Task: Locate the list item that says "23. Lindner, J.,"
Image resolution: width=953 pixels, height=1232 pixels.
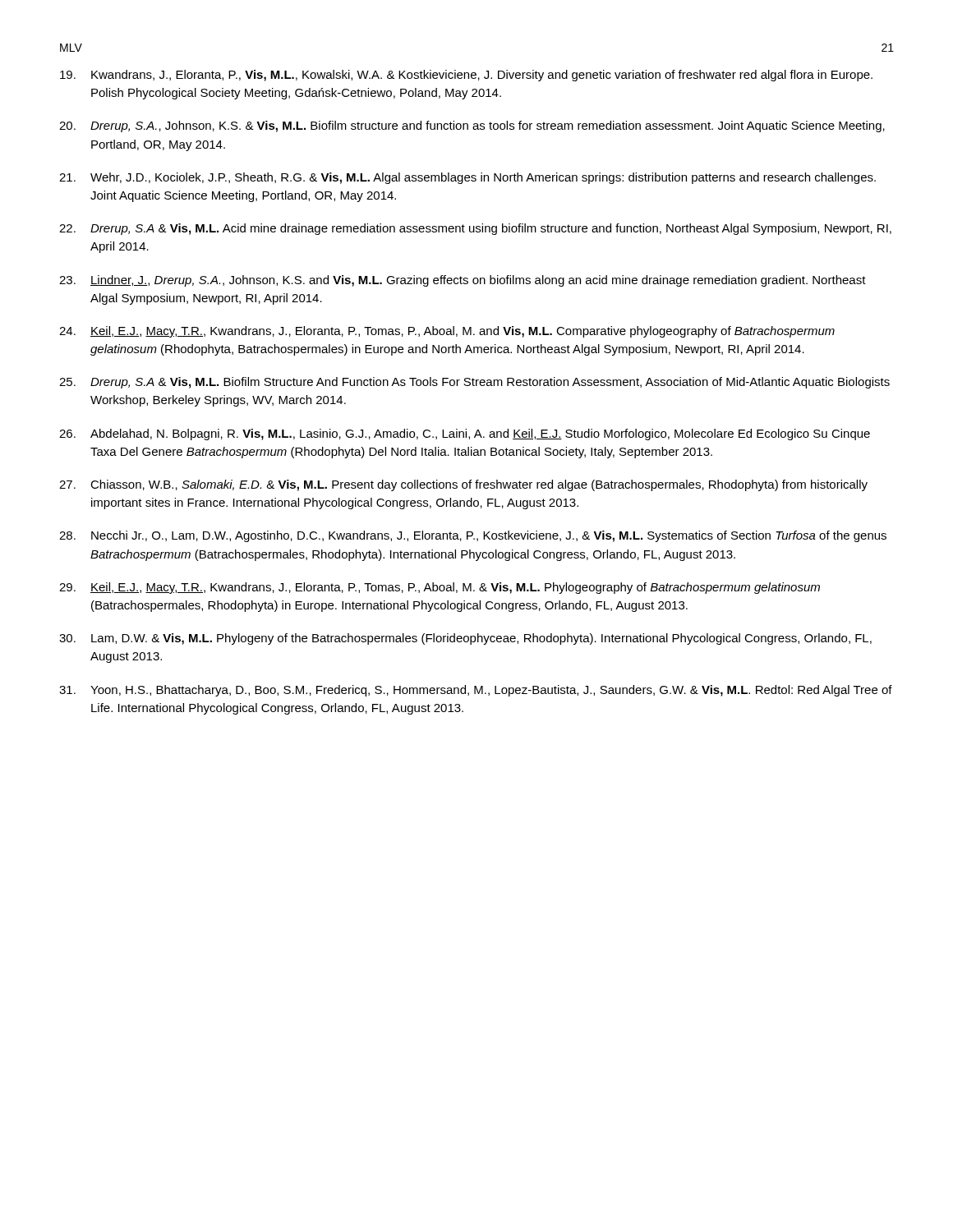Action: click(476, 289)
